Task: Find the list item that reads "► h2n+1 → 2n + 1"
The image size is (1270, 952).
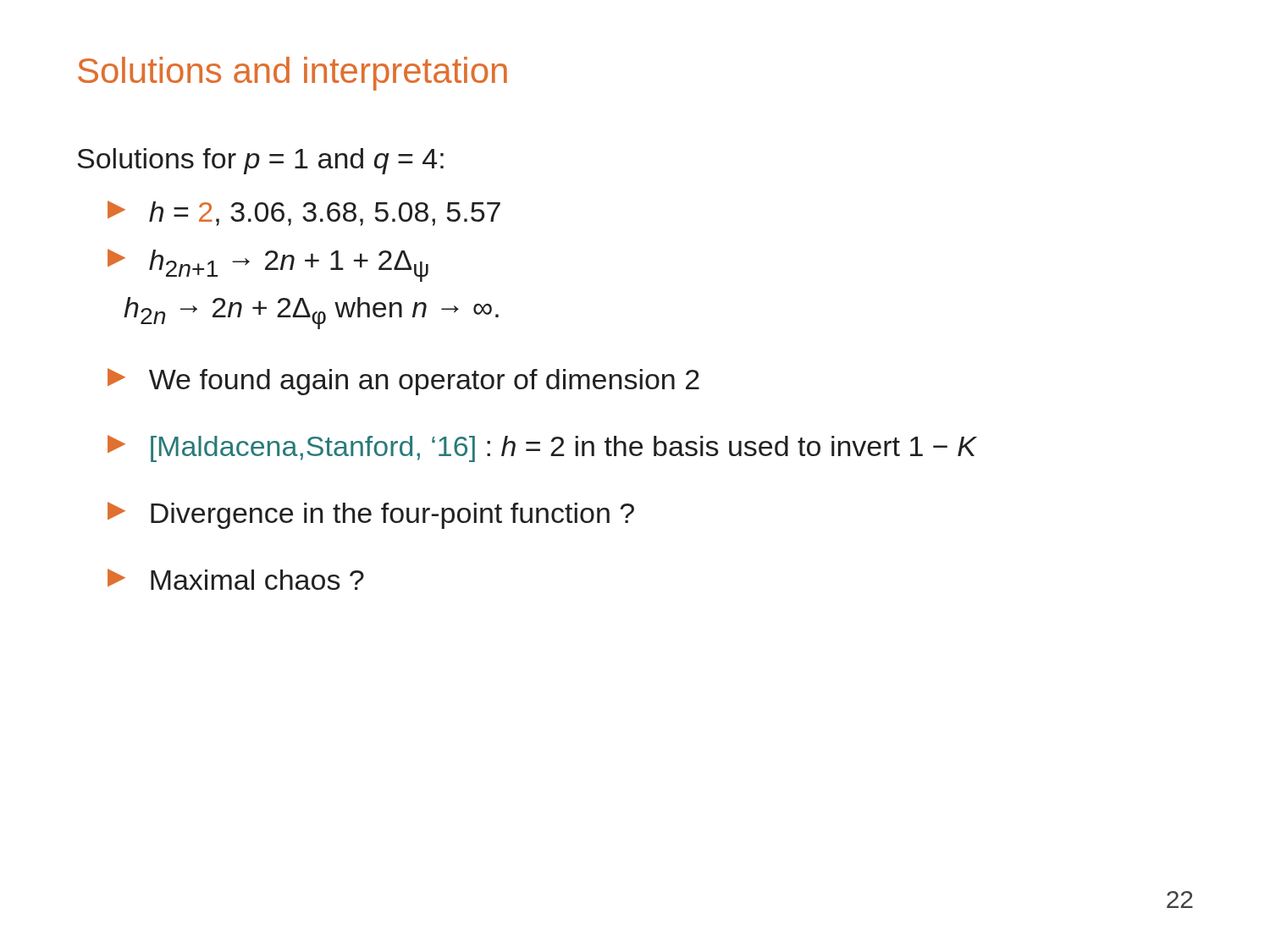Action: tap(268, 265)
